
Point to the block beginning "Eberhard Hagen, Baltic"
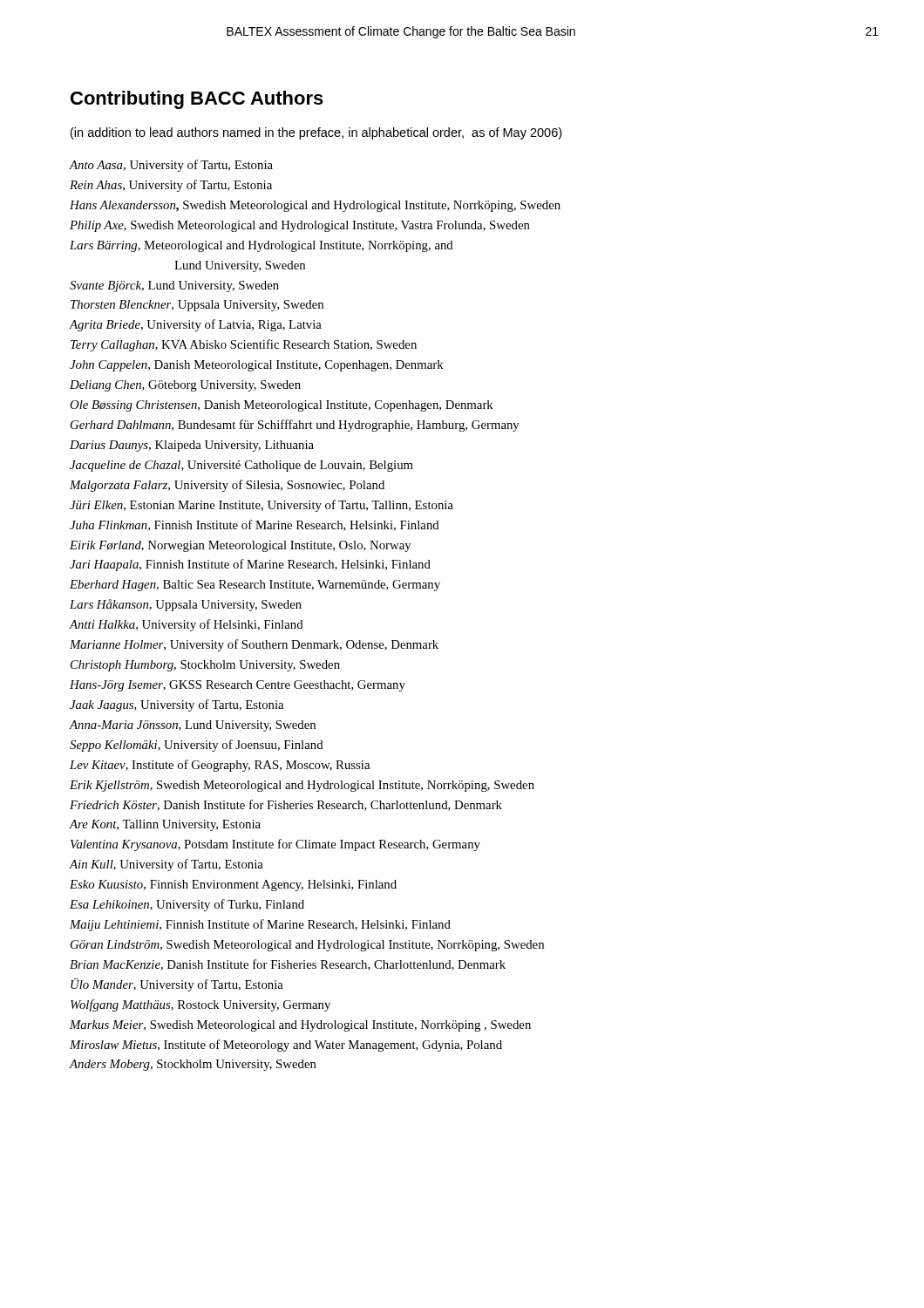255,586
